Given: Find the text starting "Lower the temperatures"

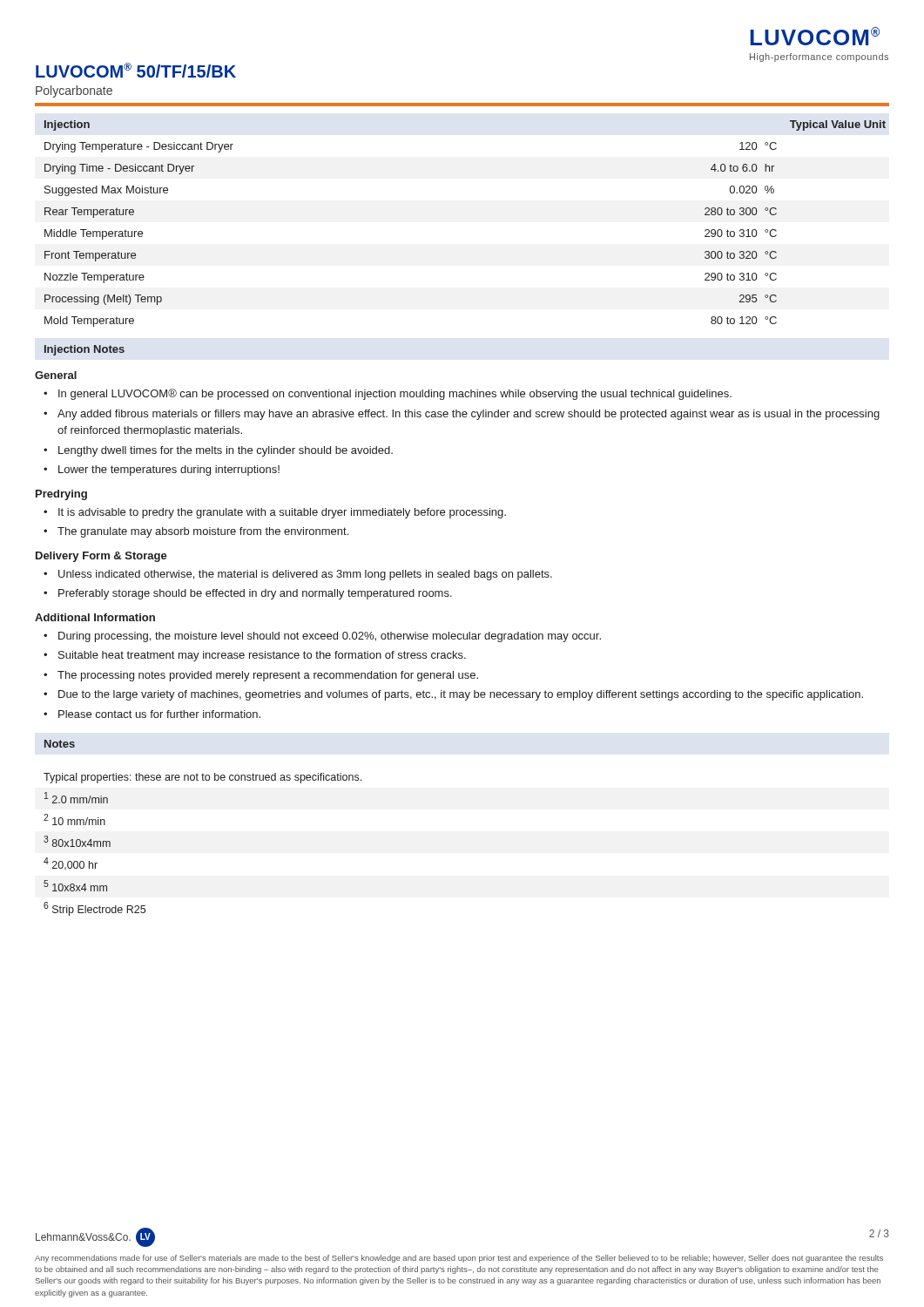Looking at the screenshot, I should (169, 469).
